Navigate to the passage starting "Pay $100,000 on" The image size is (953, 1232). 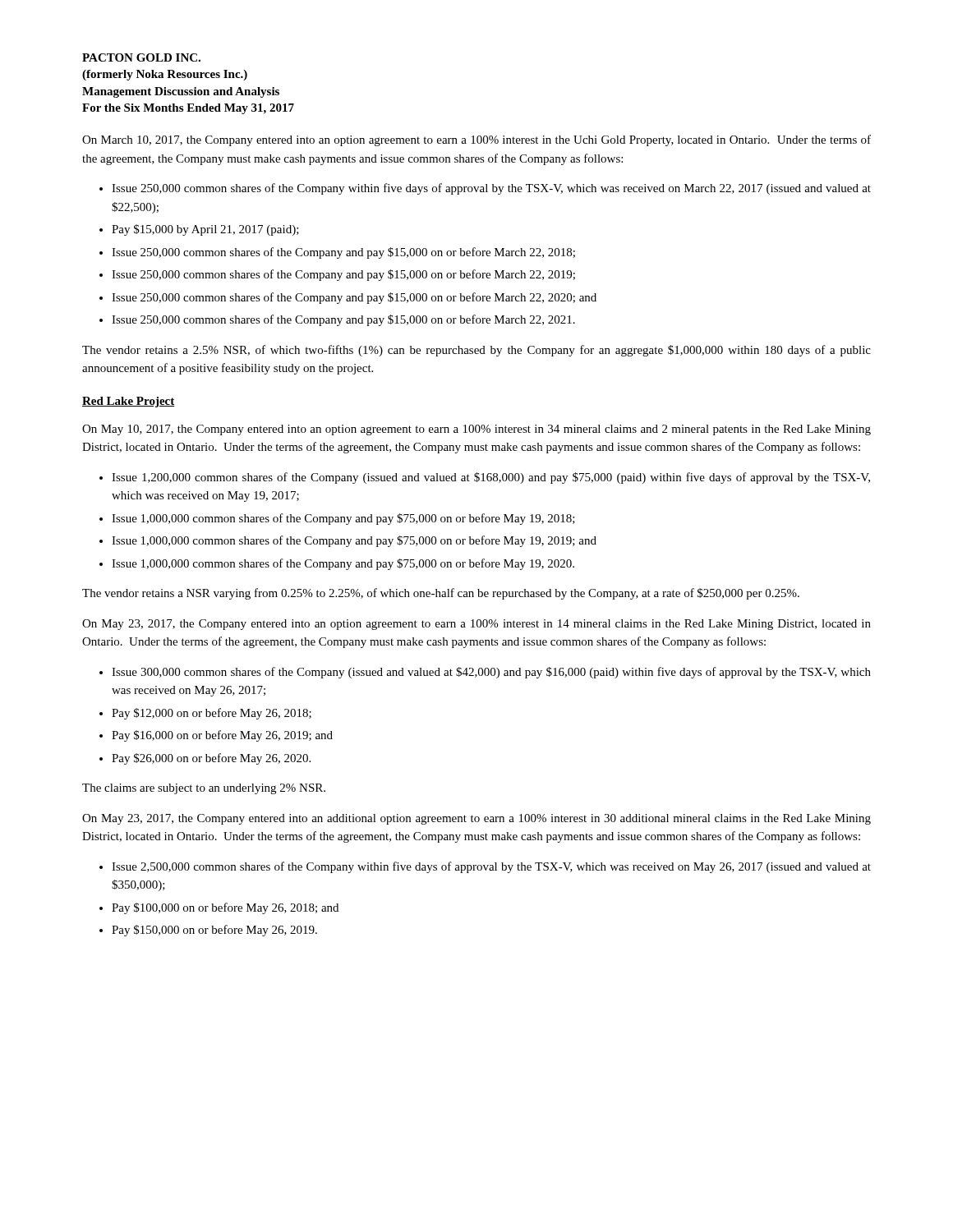click(225, 907)
